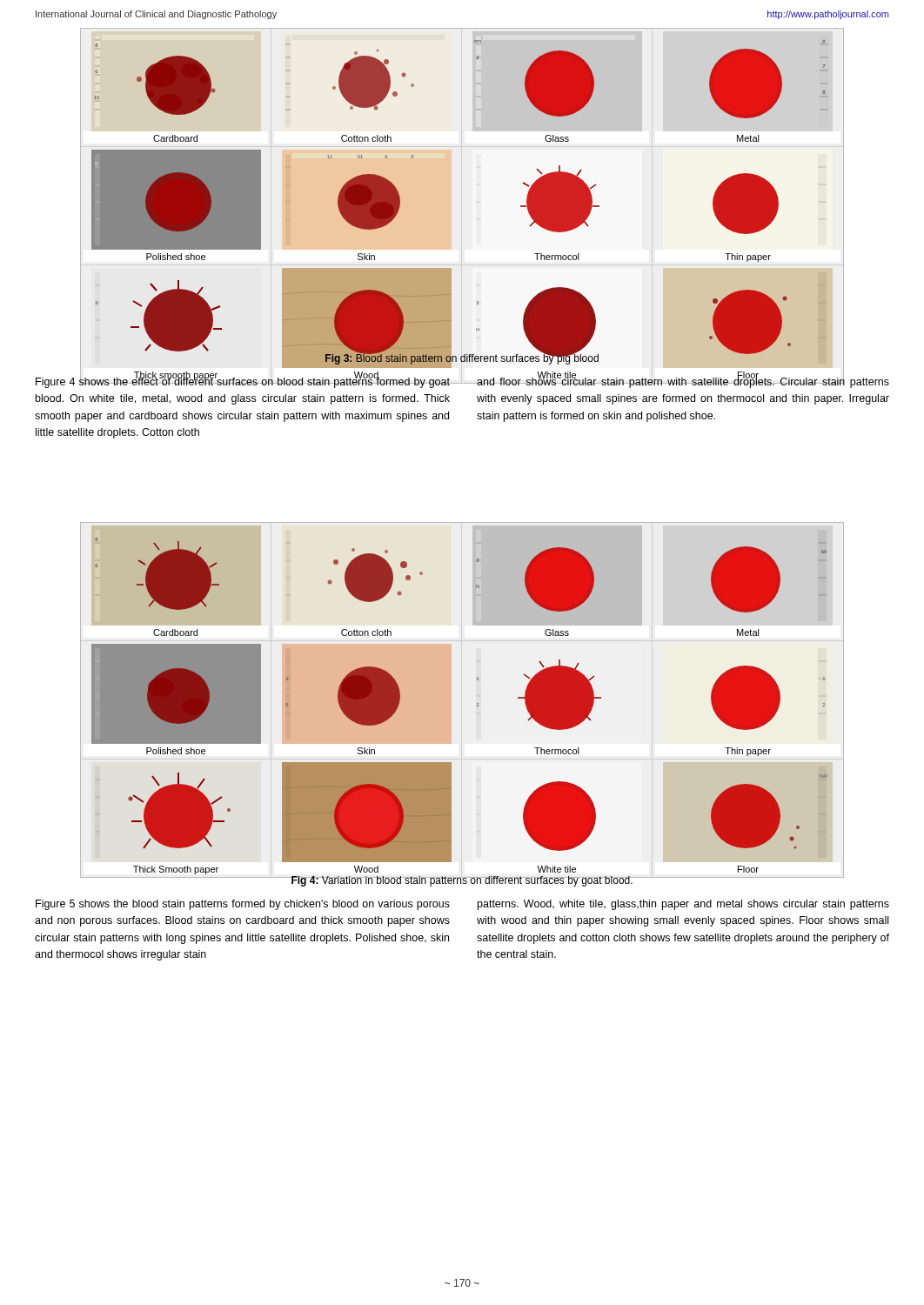Click on the element starting "Fig 4: Variation in blood"

462,880
